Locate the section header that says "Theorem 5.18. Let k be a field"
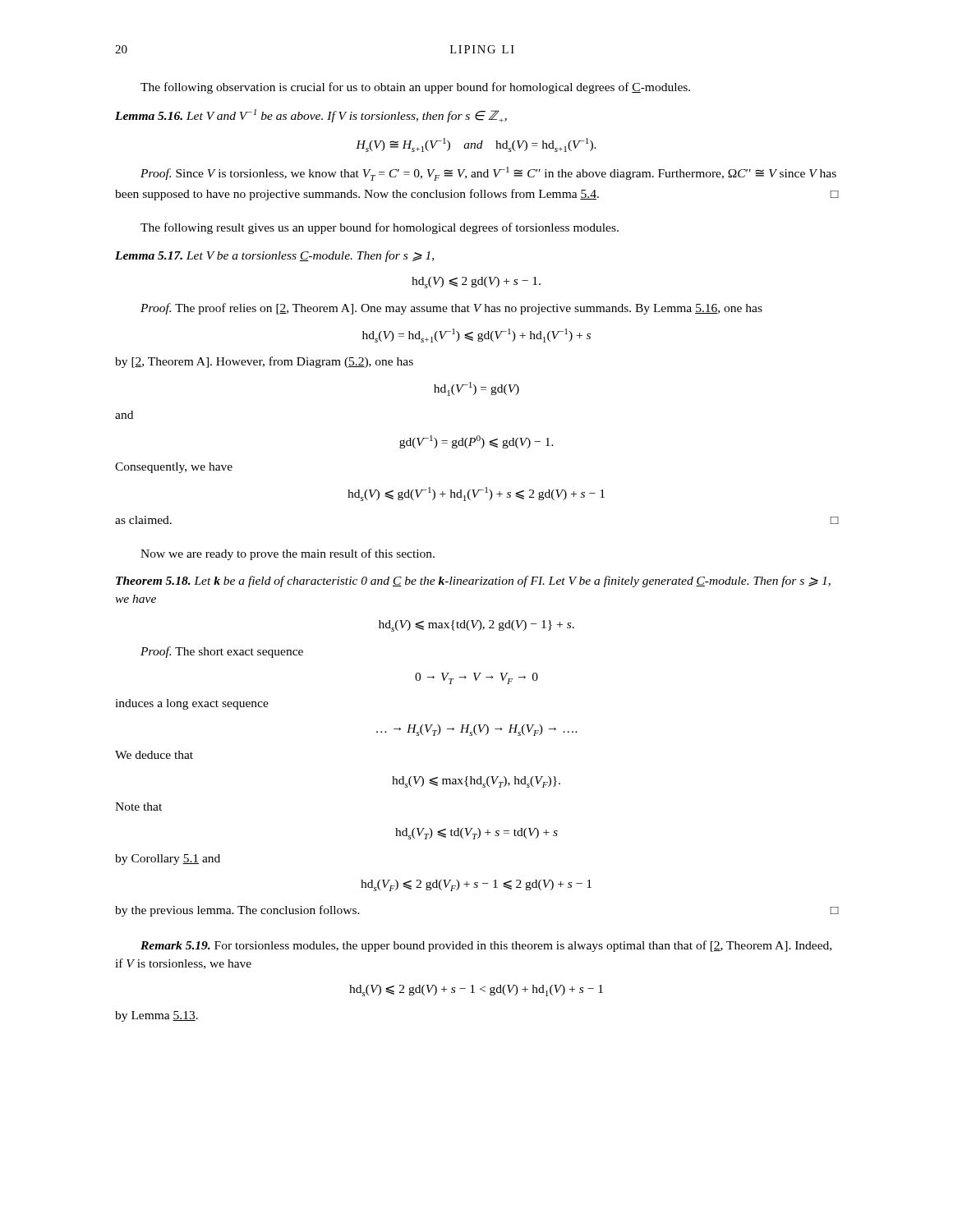Image resolution: width=953 pixels, height=1232 pixels. tap(473, 582)
